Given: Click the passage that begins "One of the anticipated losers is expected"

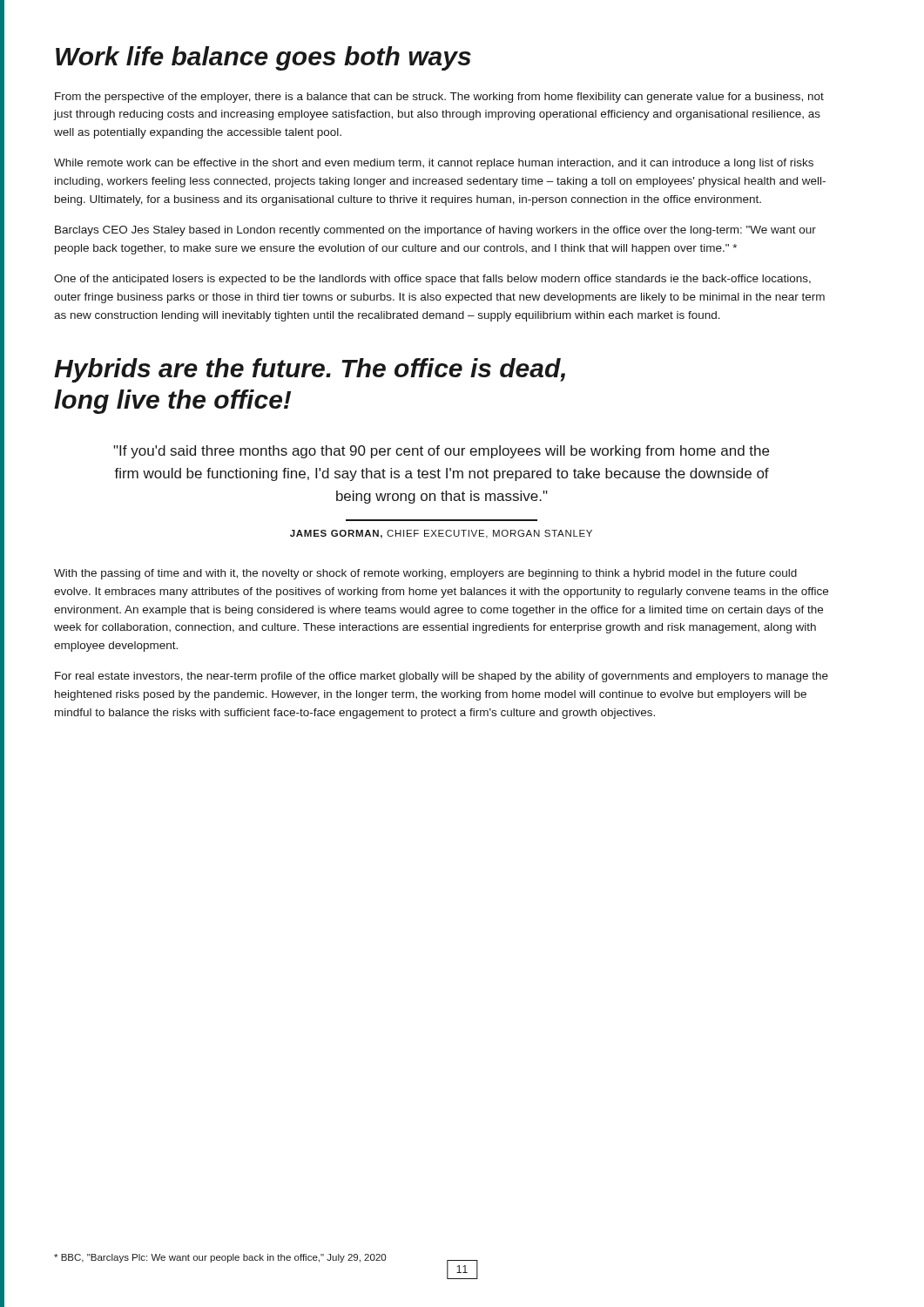Looking at the screenshot, I should point(440,296).
